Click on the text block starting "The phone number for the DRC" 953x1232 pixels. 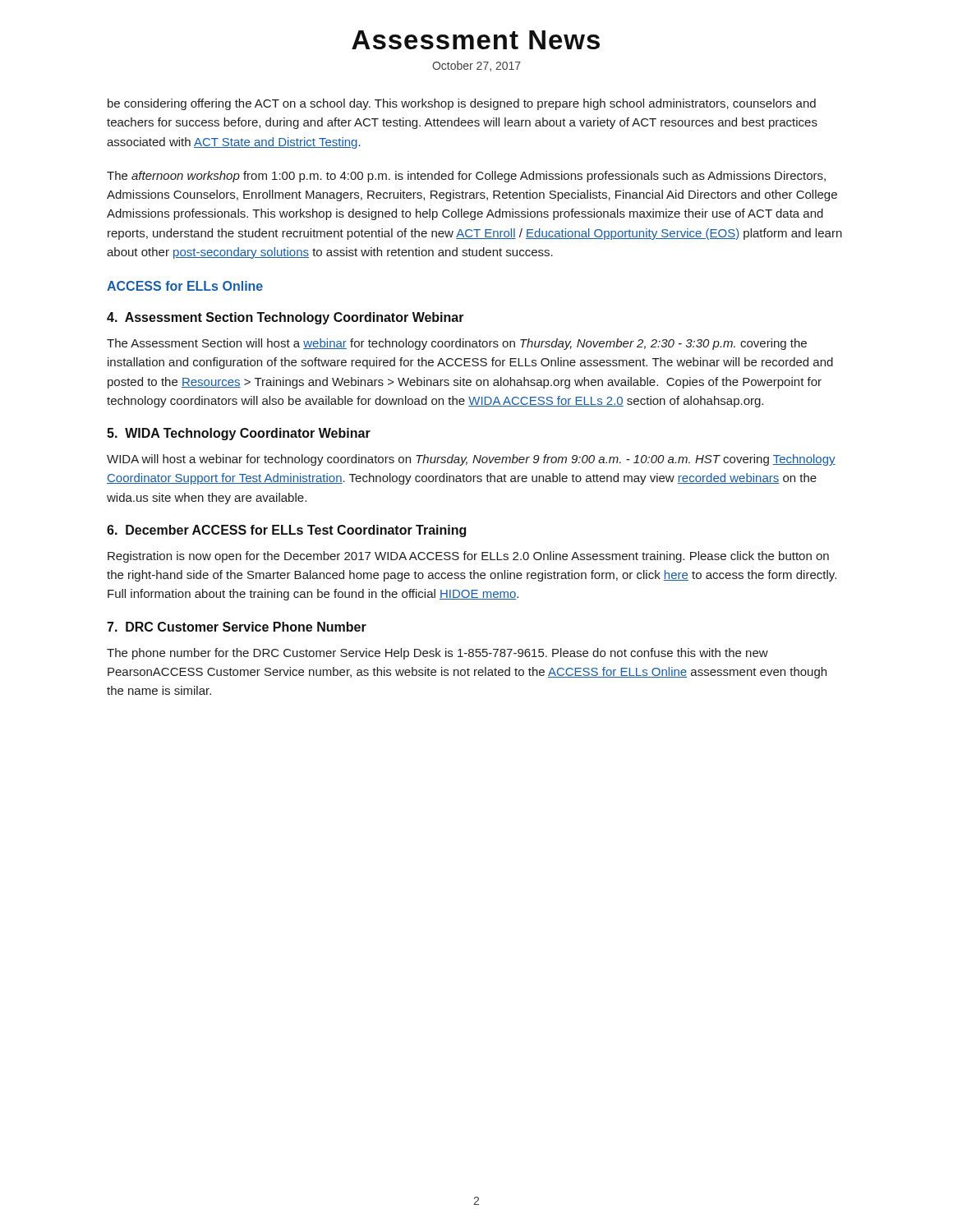click(x=467, y=671)
